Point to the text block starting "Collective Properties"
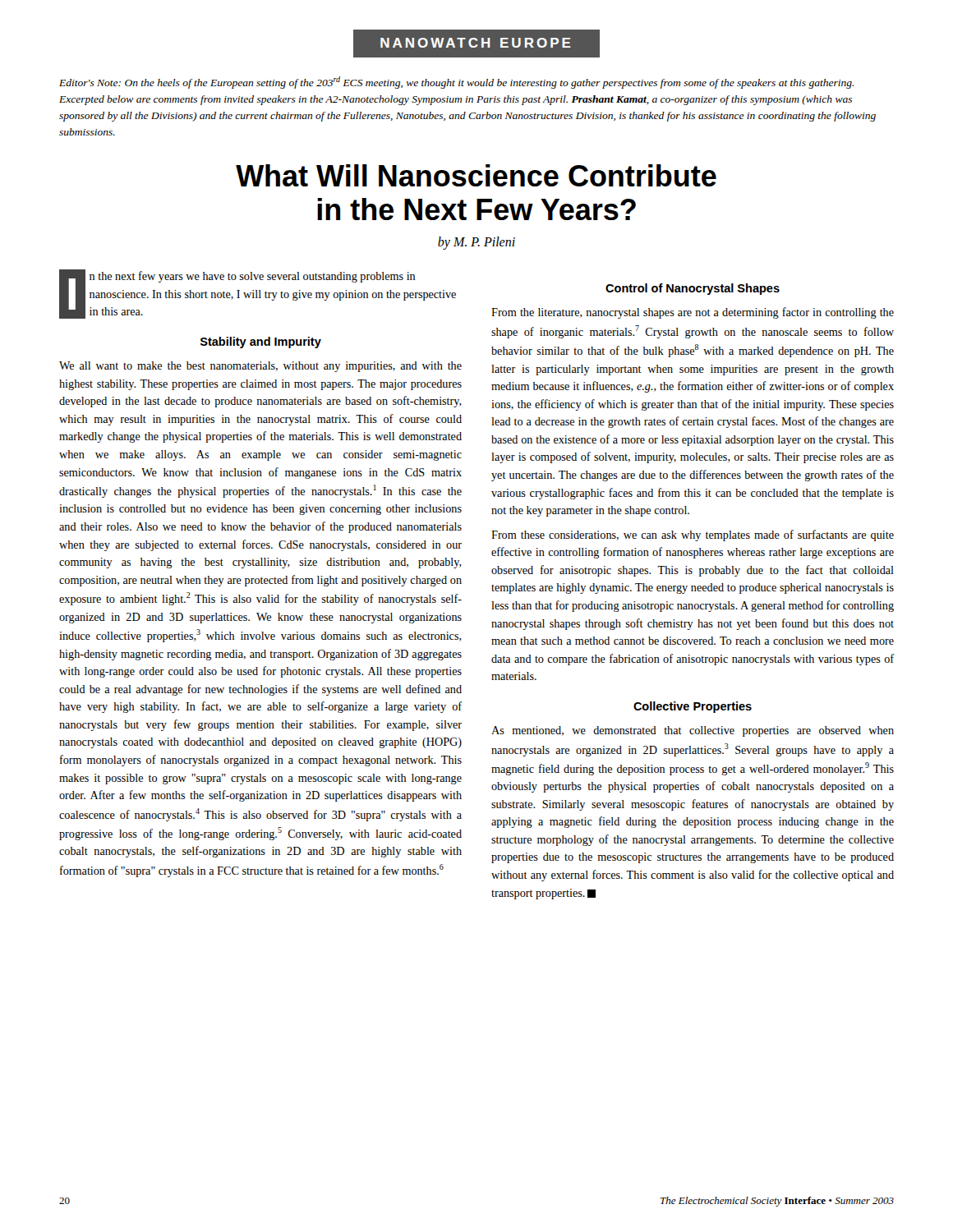Viewport: 953px width, 1232px height. point(693,706)
